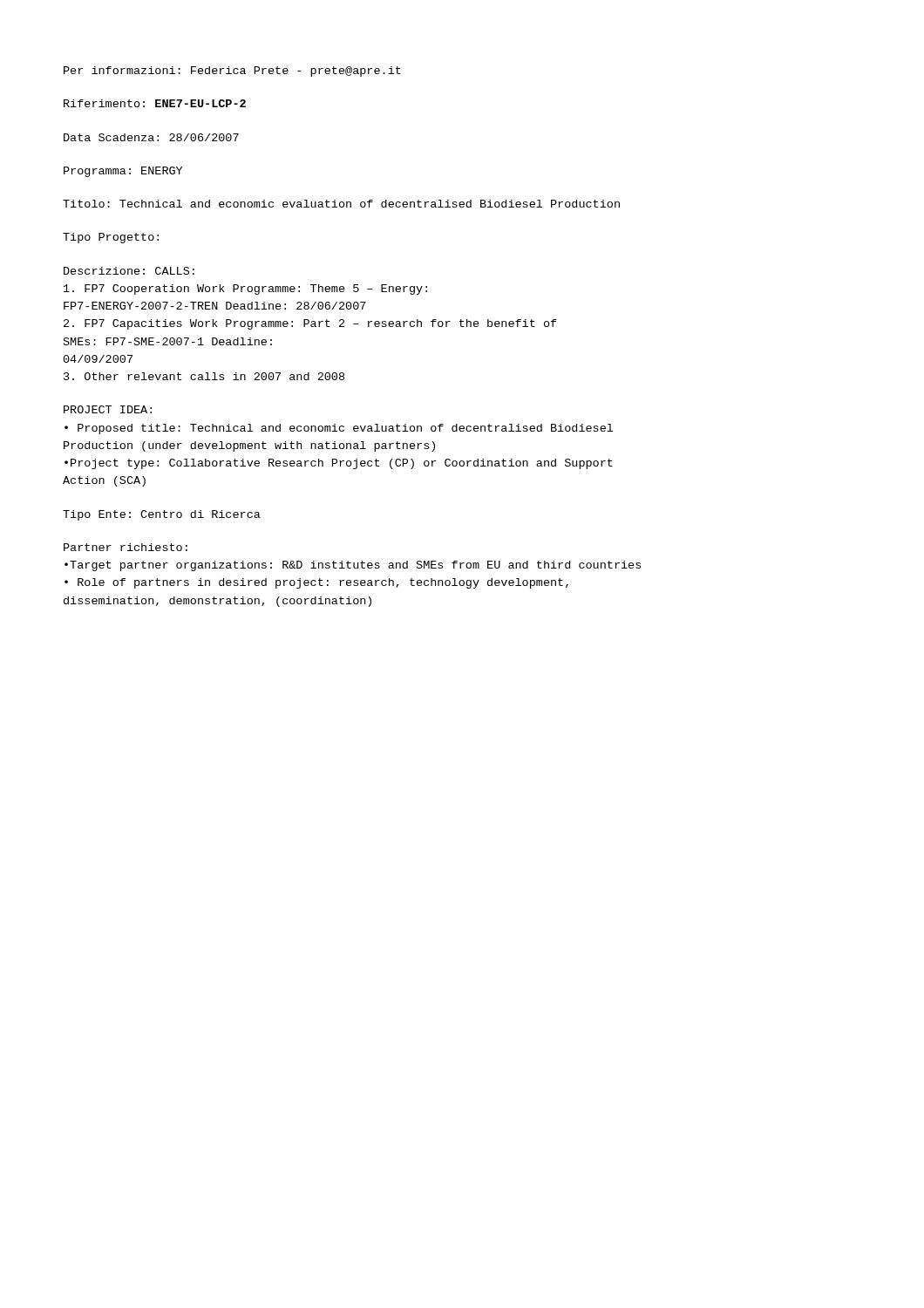Find the text block containing "Partner richiesto: •Target partner organizations:"
The height and width of the screenshot is (1308, 924).
click(352, 574)
